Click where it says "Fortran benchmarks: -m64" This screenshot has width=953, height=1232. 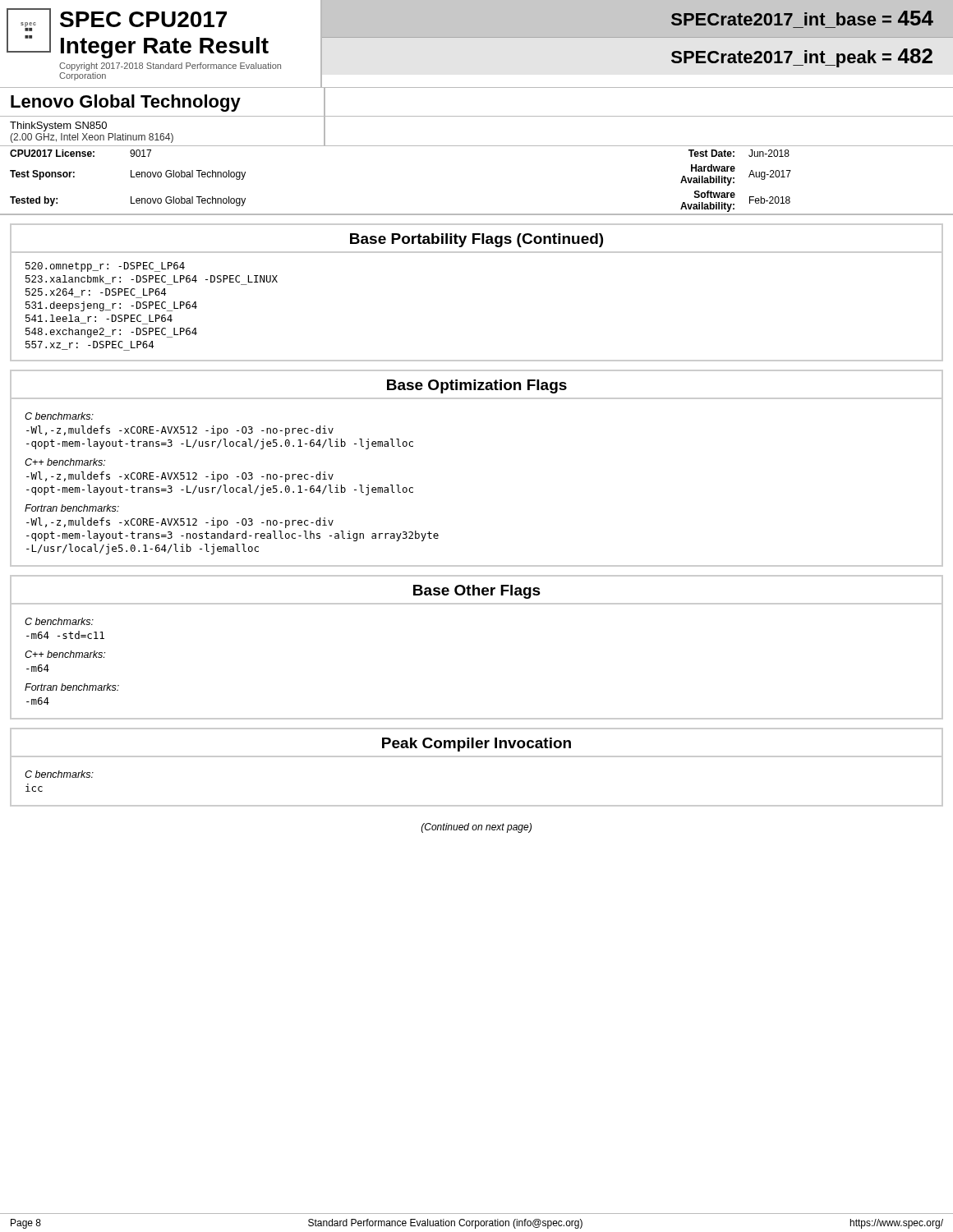(72, 687)
